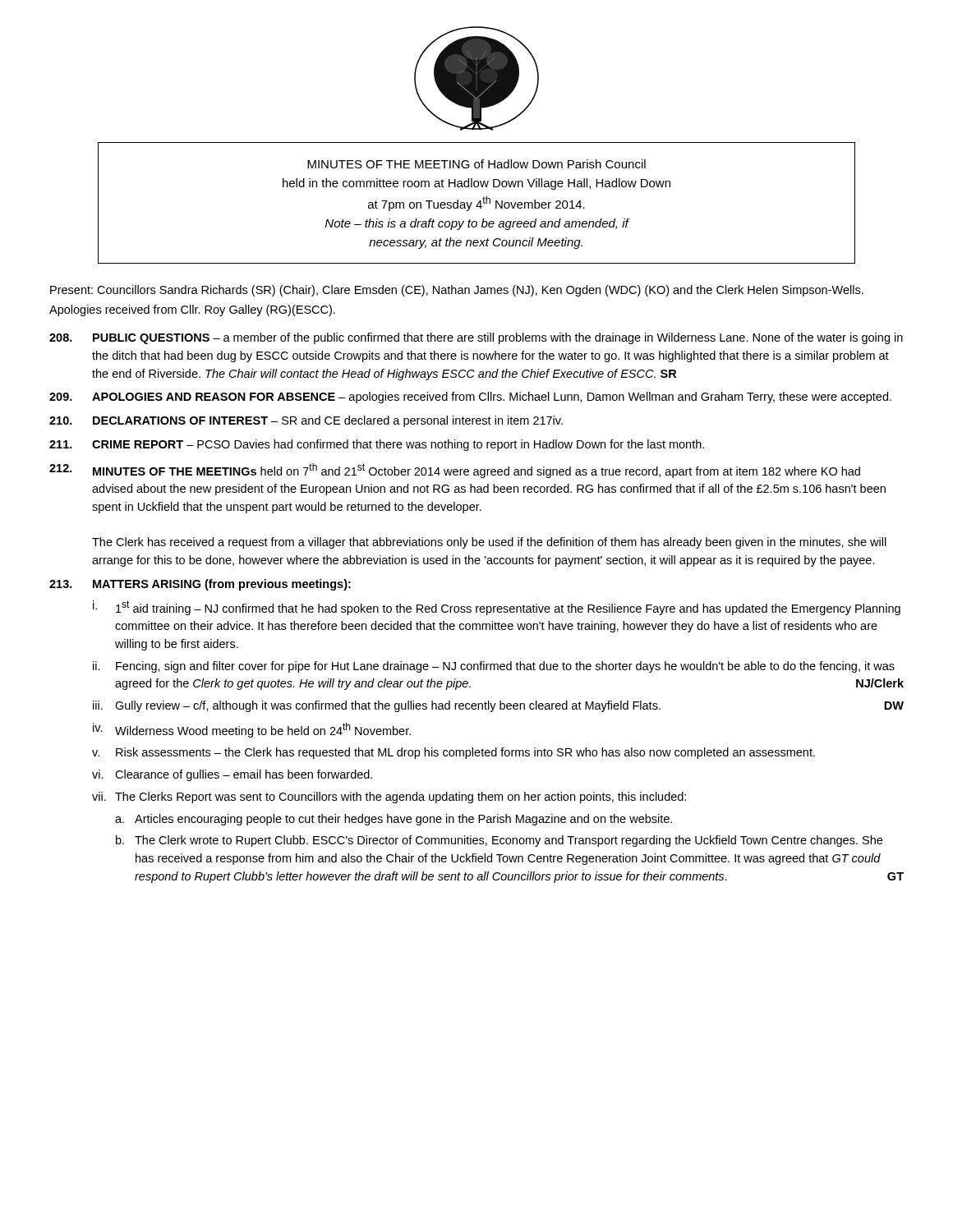Find the list item containing "213. MATTERS ARISING (from"
The height and width of the screenshot is (1232, 953).
point(200,585)
